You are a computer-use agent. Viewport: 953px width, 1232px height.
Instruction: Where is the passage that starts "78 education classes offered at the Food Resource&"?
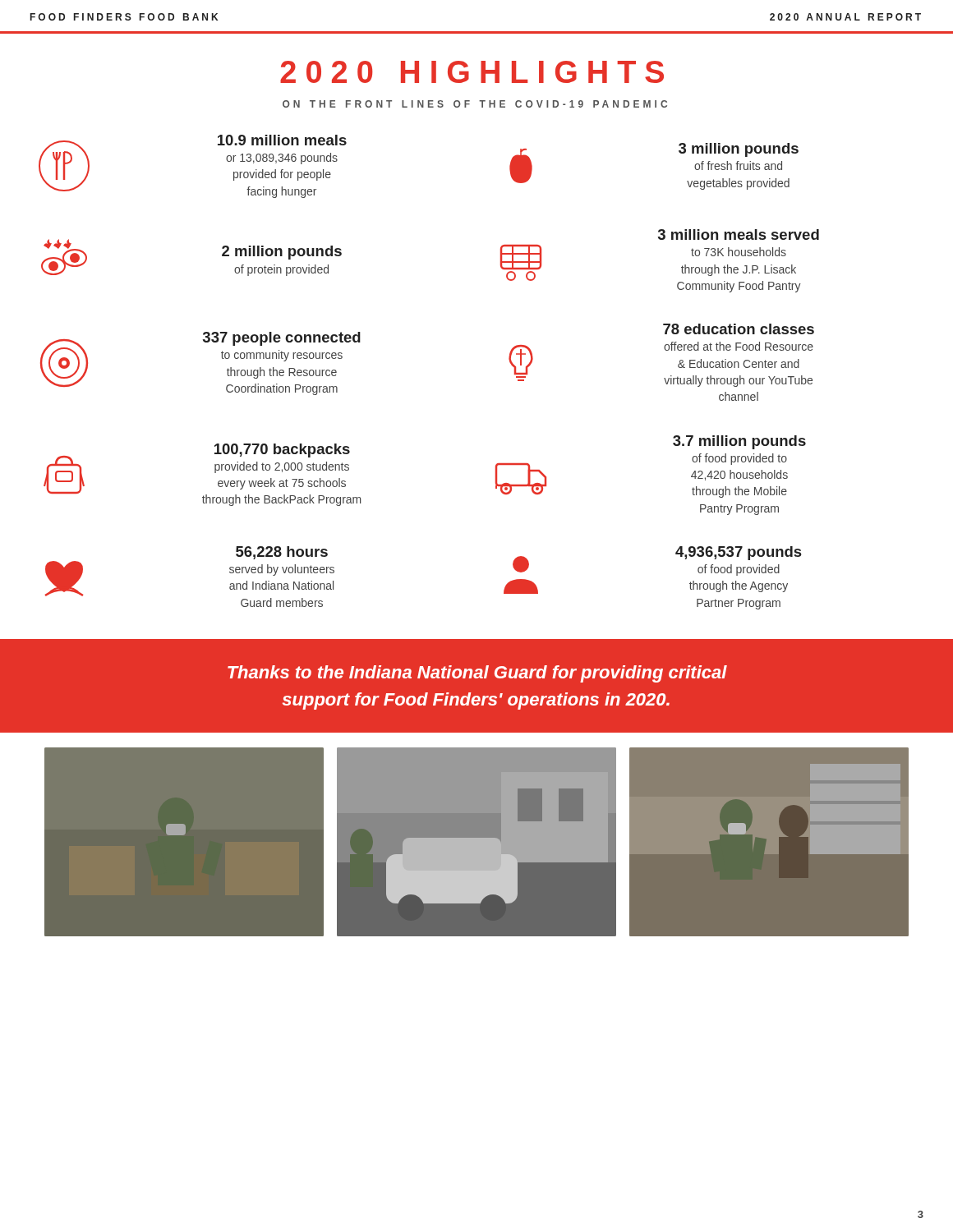(705, 363)
